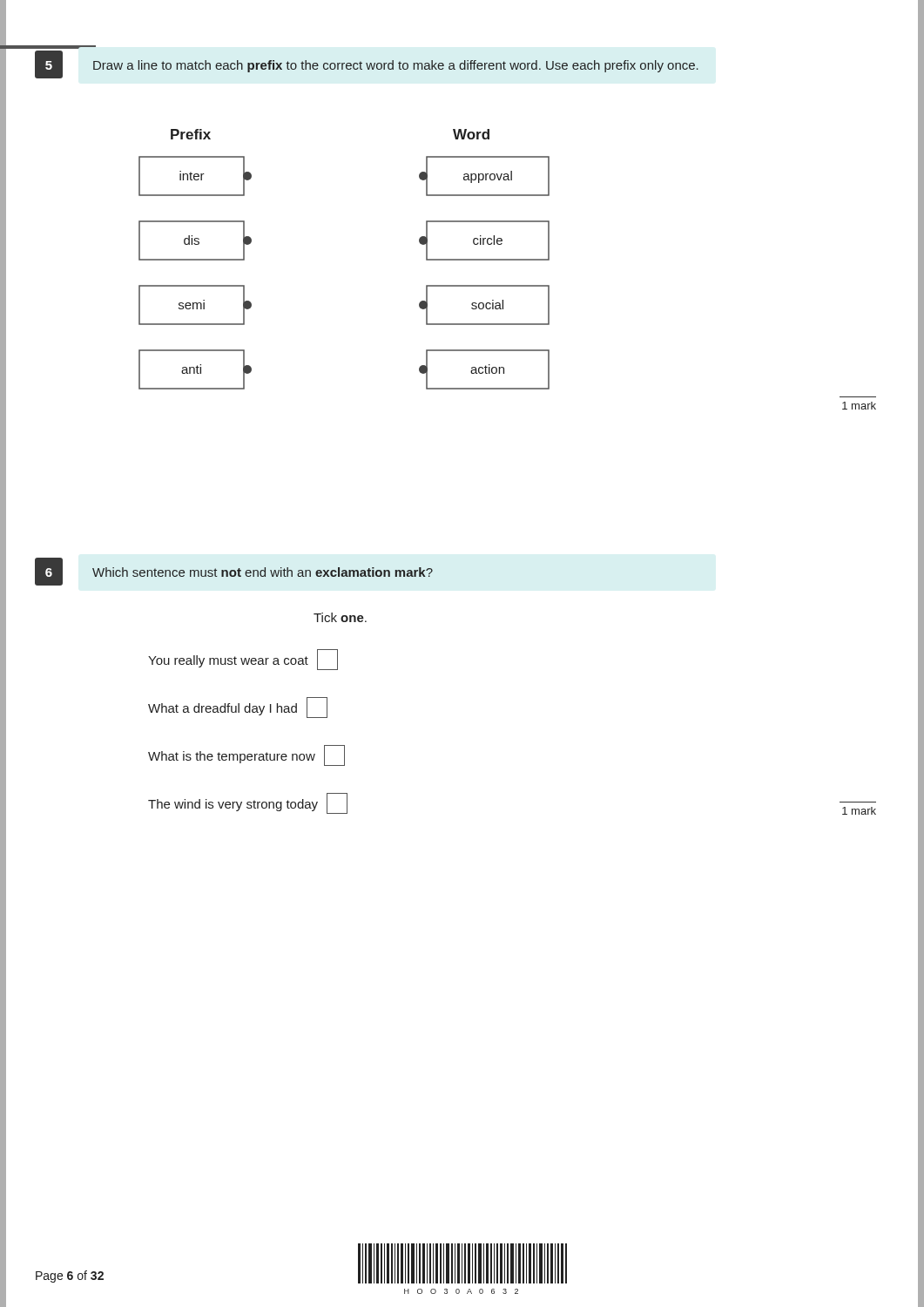
Task: Find the element starting "Tick one."
Action: [x=340, y=617]
